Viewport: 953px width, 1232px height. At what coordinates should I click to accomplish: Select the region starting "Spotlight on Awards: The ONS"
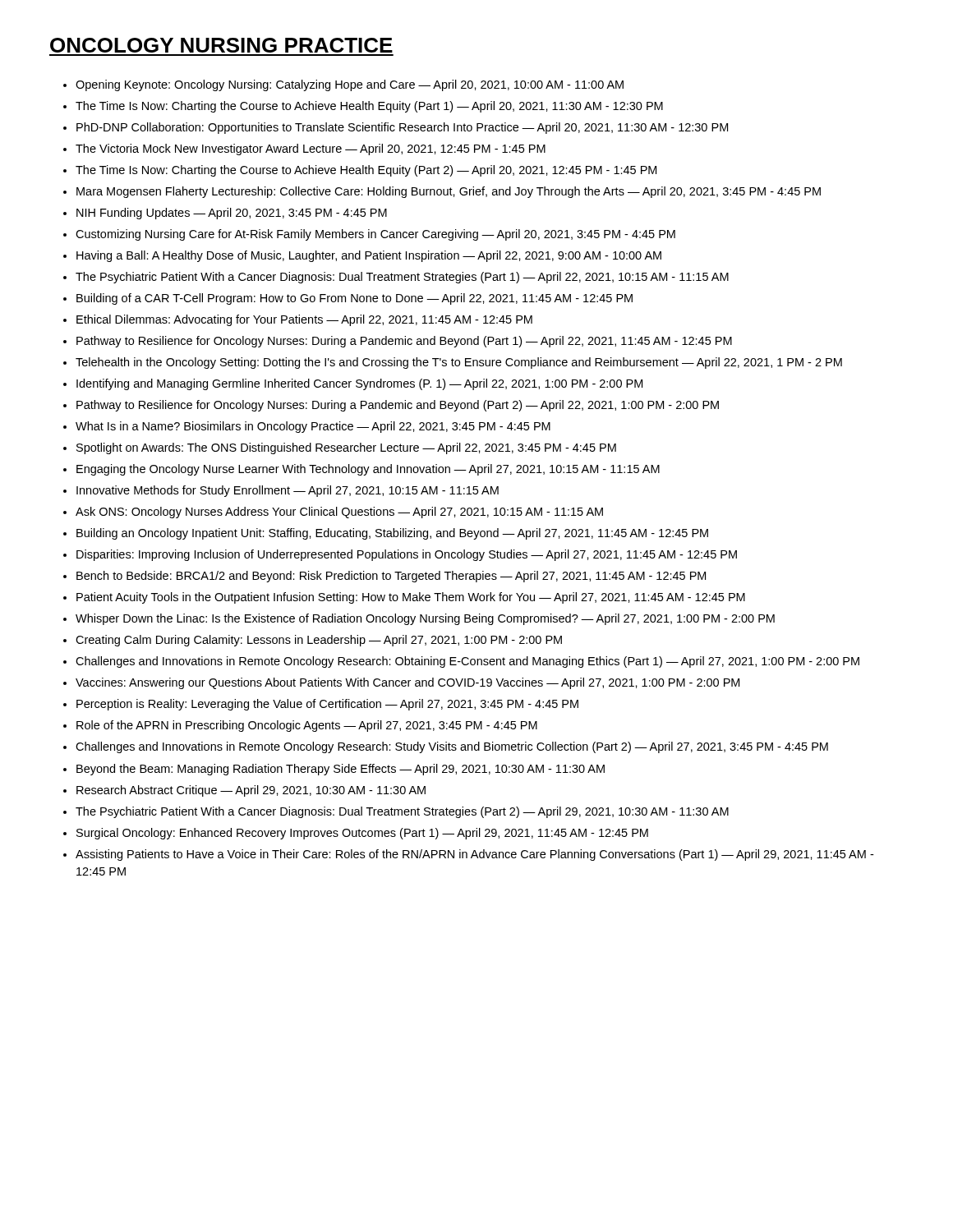tap(346, 448)
